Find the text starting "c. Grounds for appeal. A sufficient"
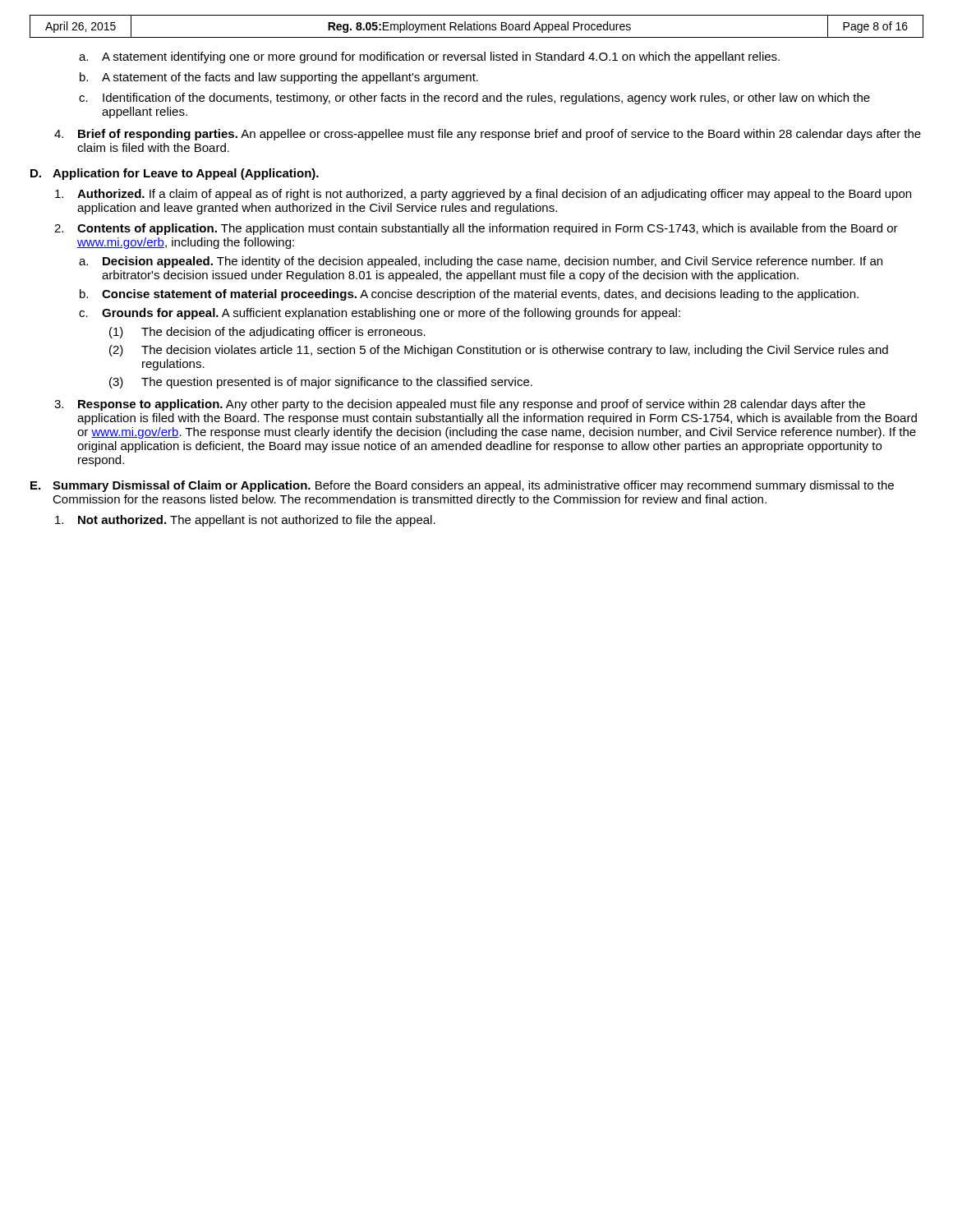This screenshot has width=953, height=1232. (501, 312)
